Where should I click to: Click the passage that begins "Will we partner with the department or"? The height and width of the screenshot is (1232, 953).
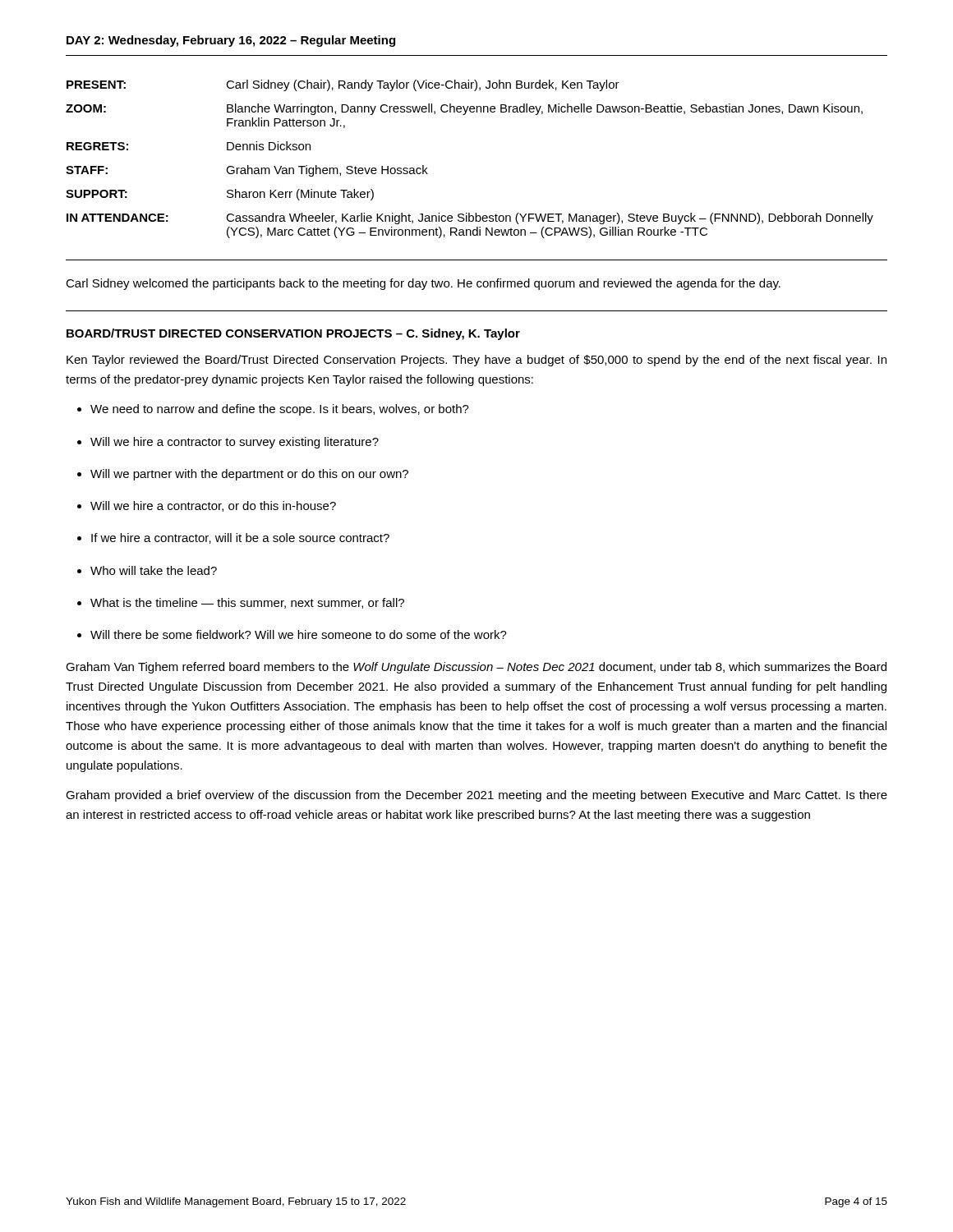[x=243, y=475]
